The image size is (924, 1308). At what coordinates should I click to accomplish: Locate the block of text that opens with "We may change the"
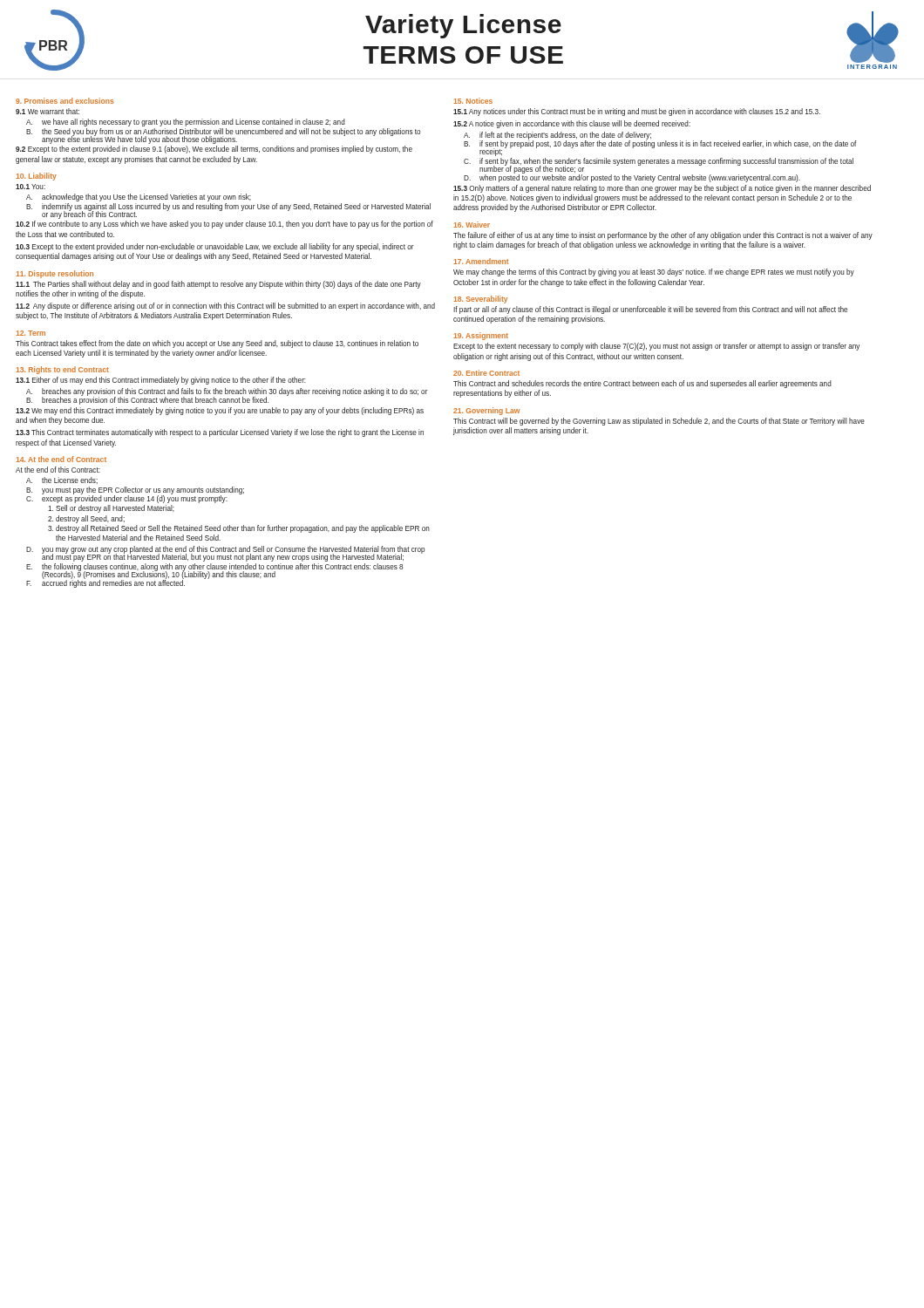point(654,278)
